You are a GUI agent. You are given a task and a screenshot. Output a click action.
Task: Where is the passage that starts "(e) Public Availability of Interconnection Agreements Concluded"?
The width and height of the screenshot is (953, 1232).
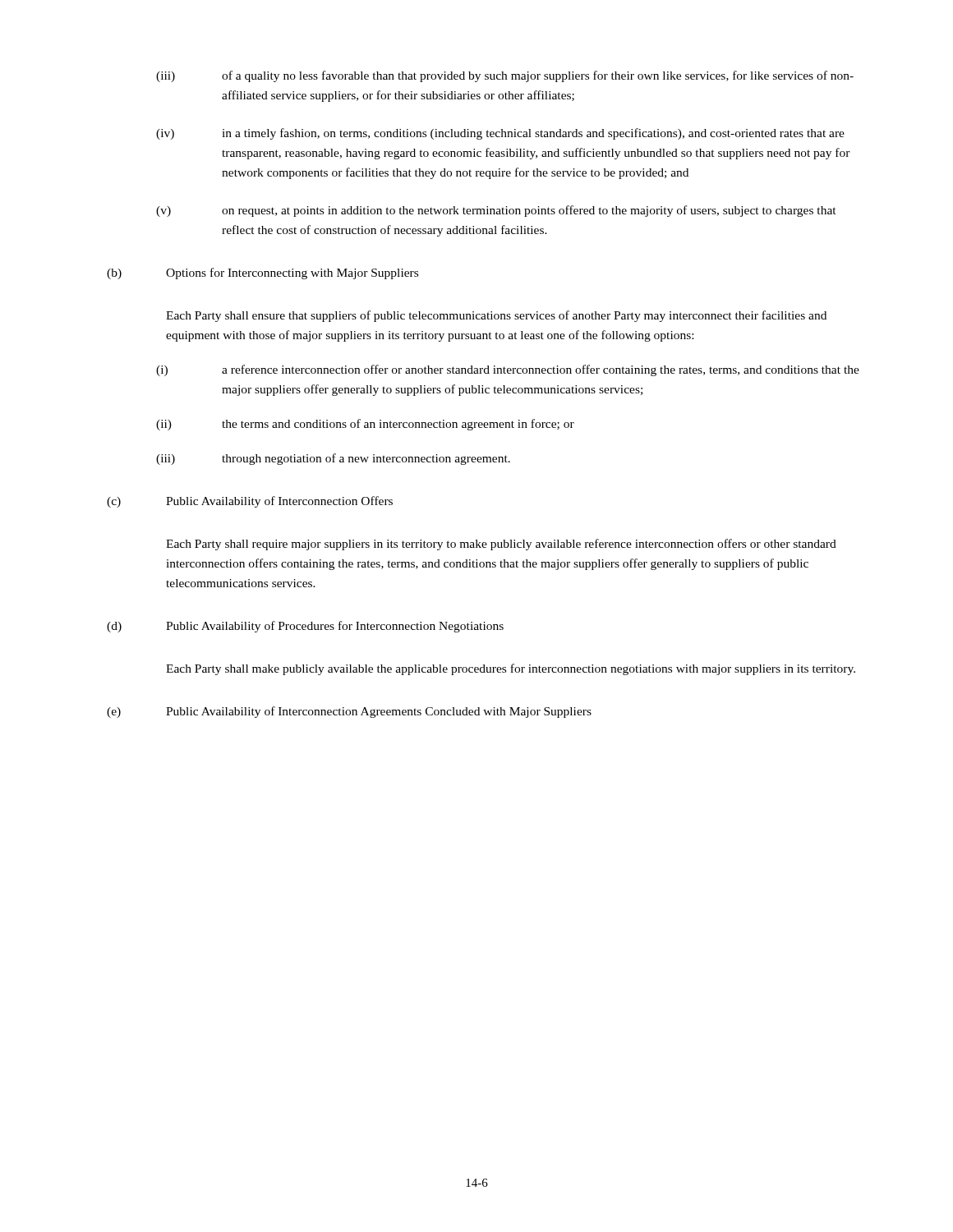[485, 717]
